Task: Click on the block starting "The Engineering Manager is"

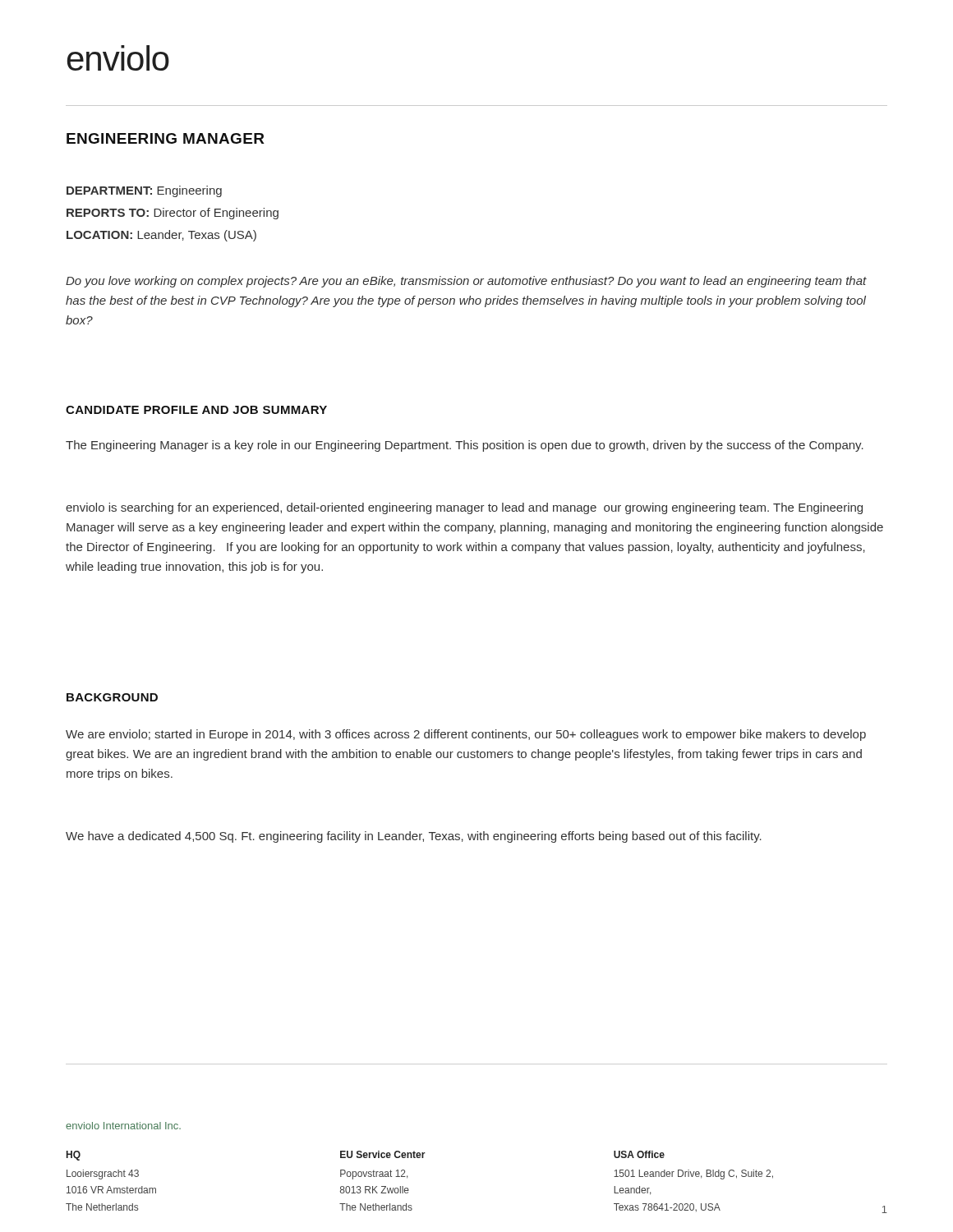Action: click(x=476, y=445)
